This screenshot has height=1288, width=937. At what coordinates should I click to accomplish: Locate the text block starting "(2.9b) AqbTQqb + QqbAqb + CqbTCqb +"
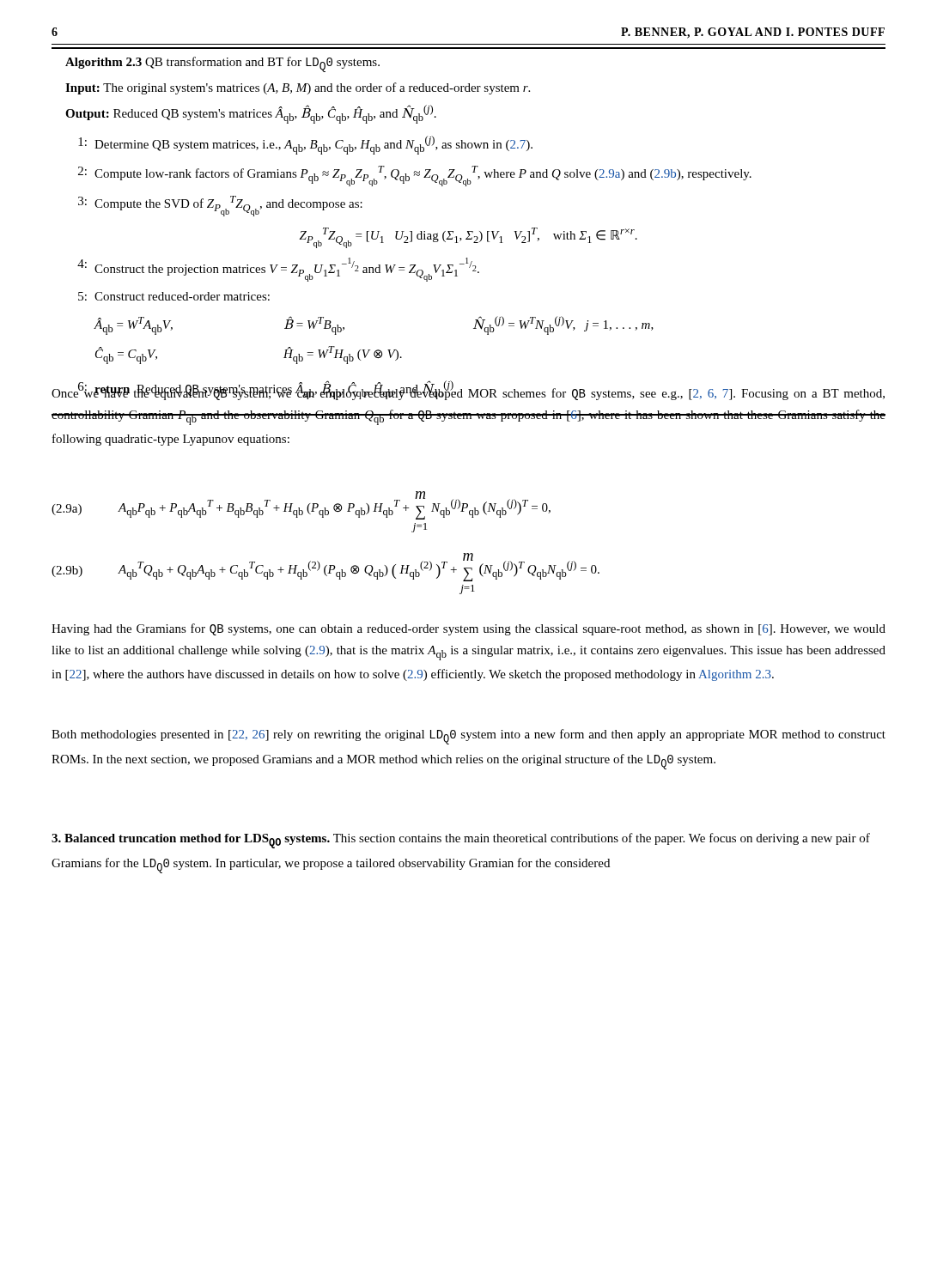click(468, 571)
